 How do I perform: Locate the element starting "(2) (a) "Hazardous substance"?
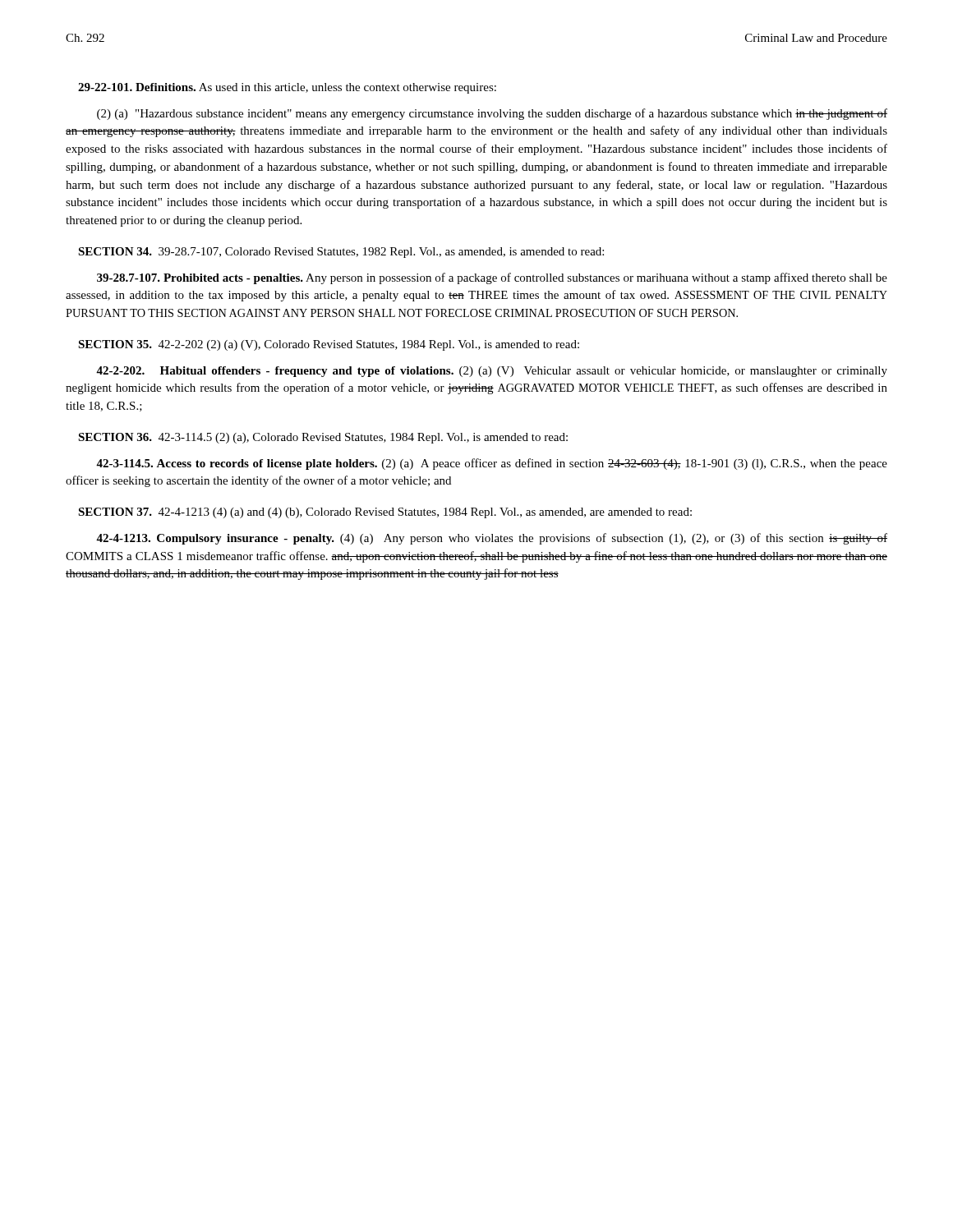tap(476, 167)
